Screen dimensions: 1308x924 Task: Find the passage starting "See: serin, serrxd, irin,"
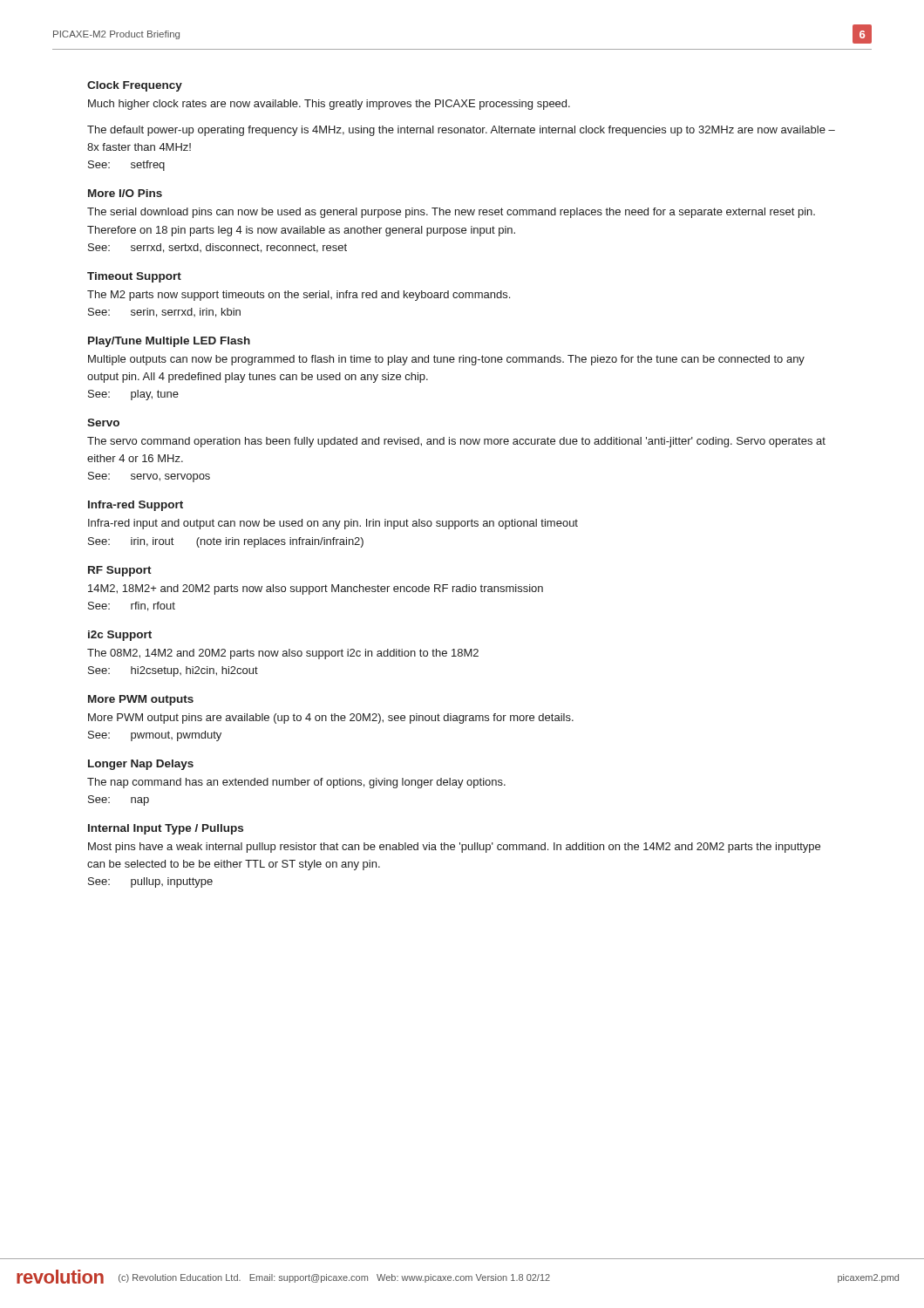(x=164, y=312)
